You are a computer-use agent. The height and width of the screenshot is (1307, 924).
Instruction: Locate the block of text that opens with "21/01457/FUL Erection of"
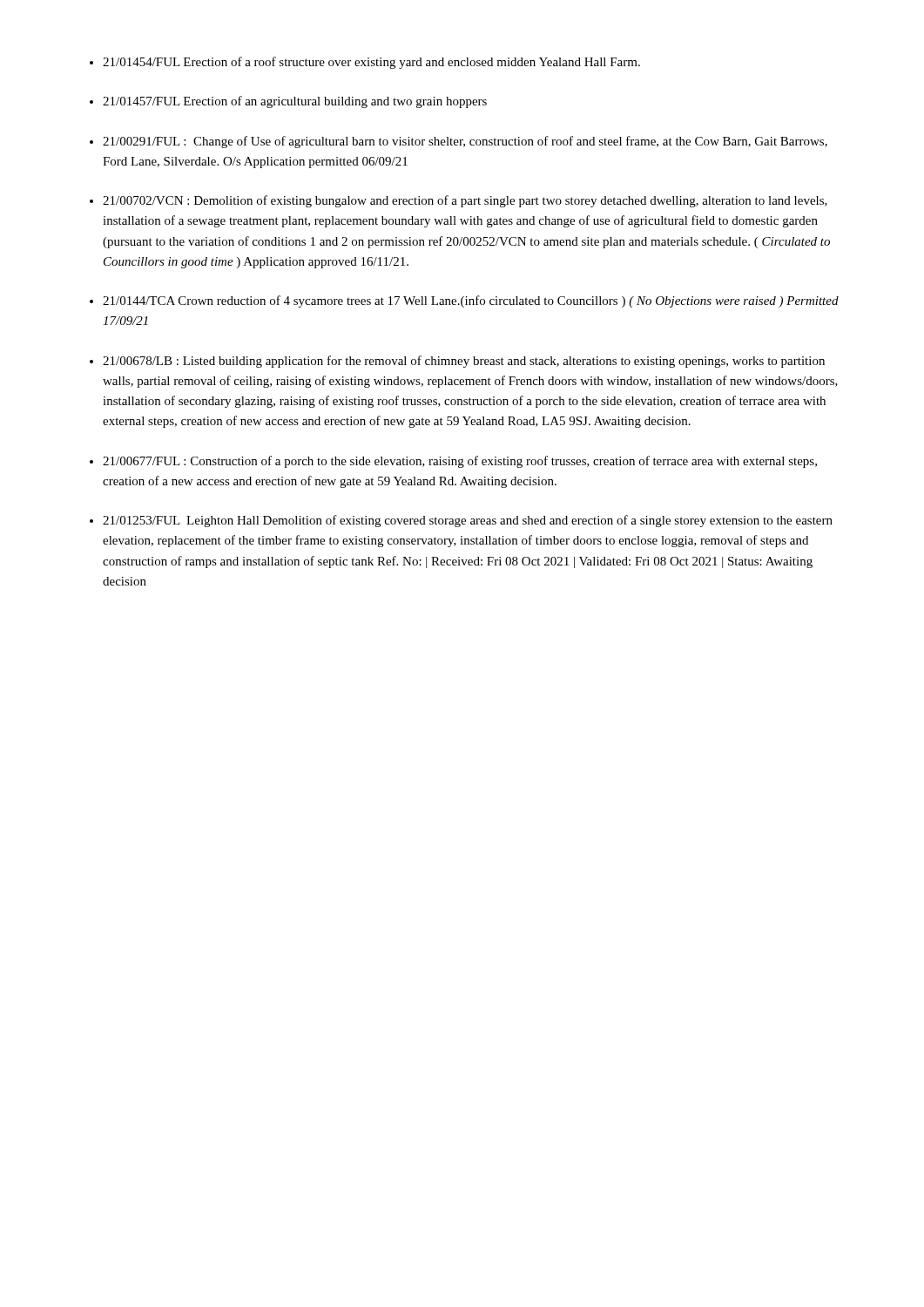295,101
